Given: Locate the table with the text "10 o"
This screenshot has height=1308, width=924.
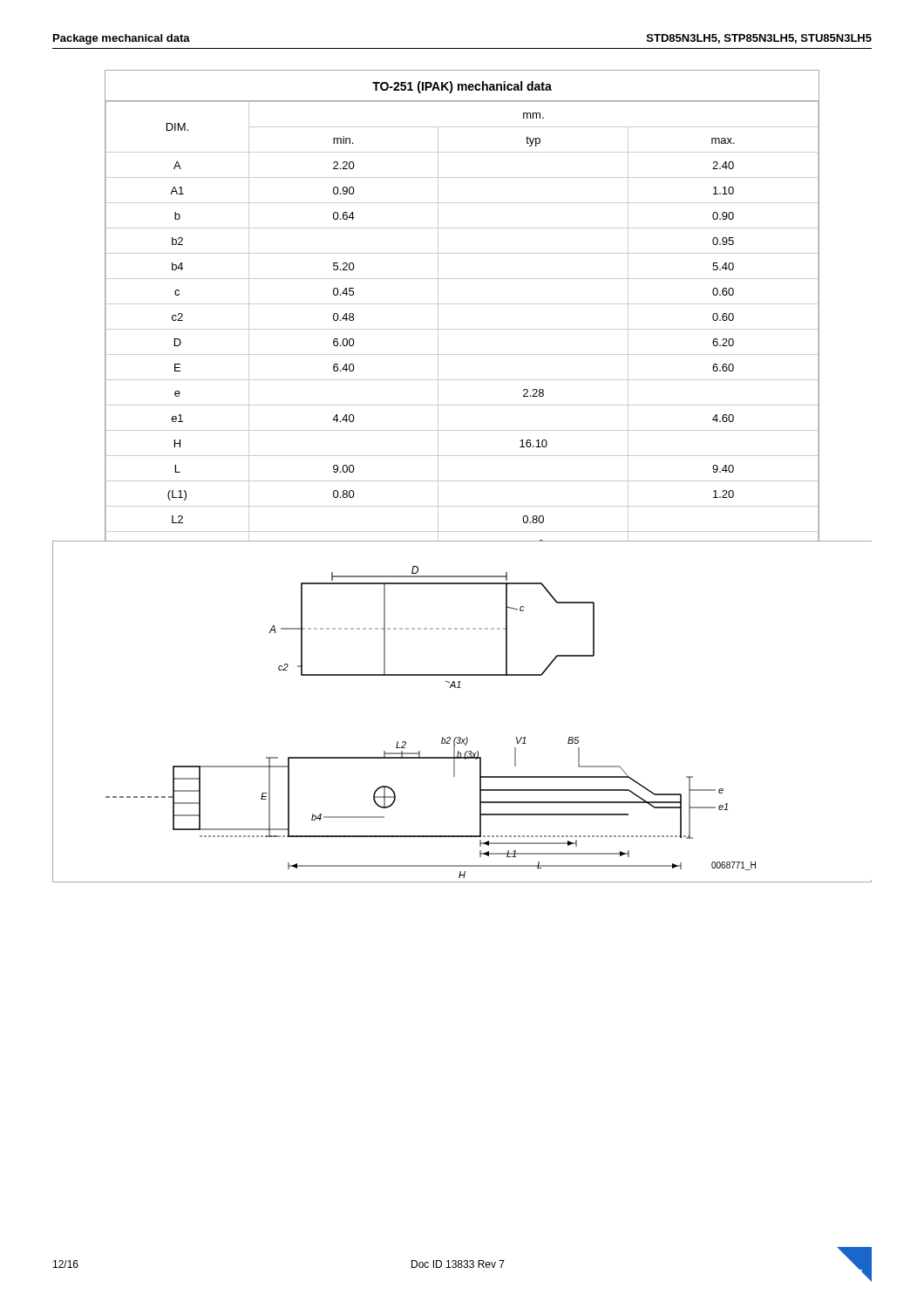Looking at the screenshot, I should [462, 314].
